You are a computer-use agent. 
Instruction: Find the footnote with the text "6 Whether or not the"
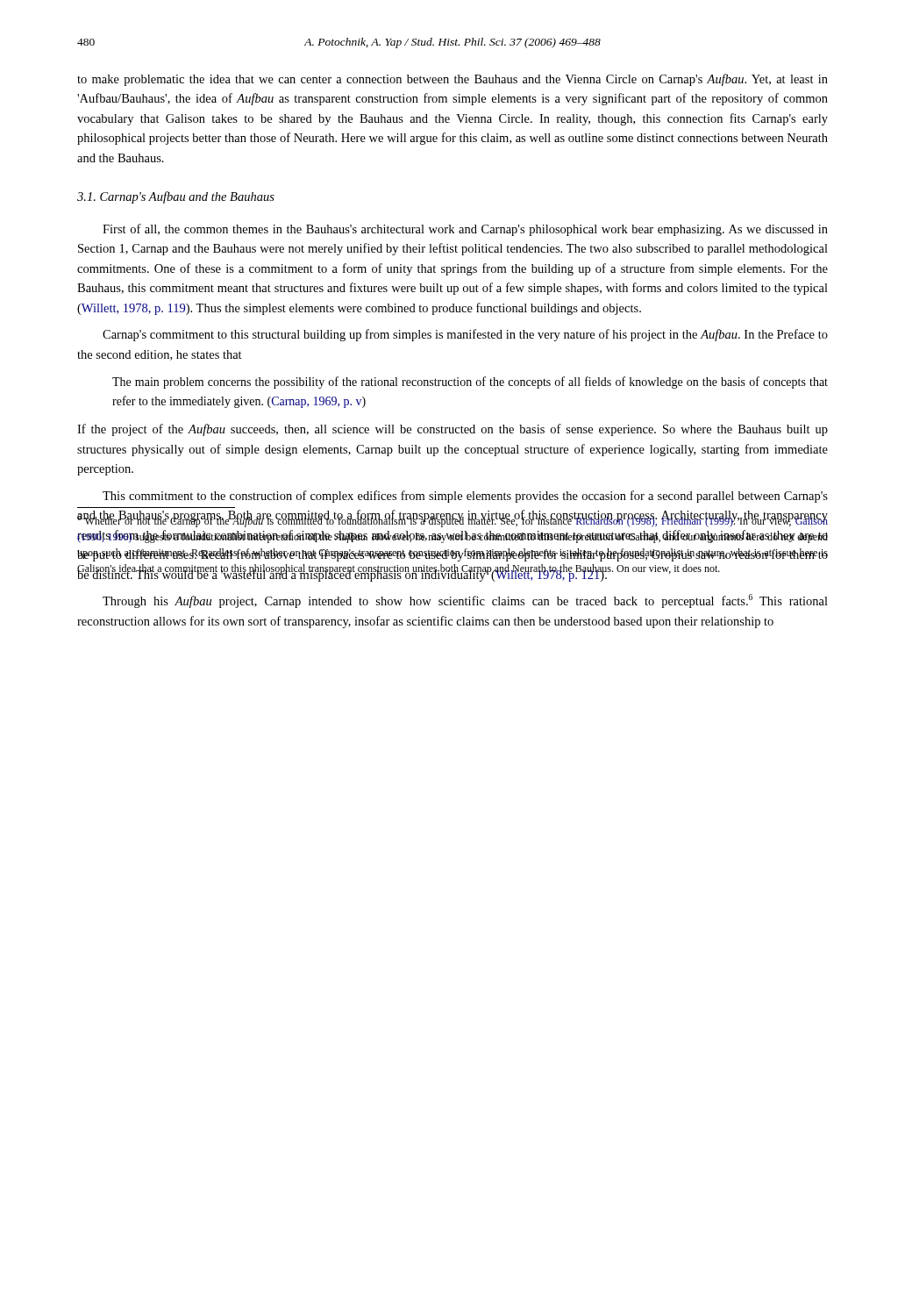tap(452, 544)
